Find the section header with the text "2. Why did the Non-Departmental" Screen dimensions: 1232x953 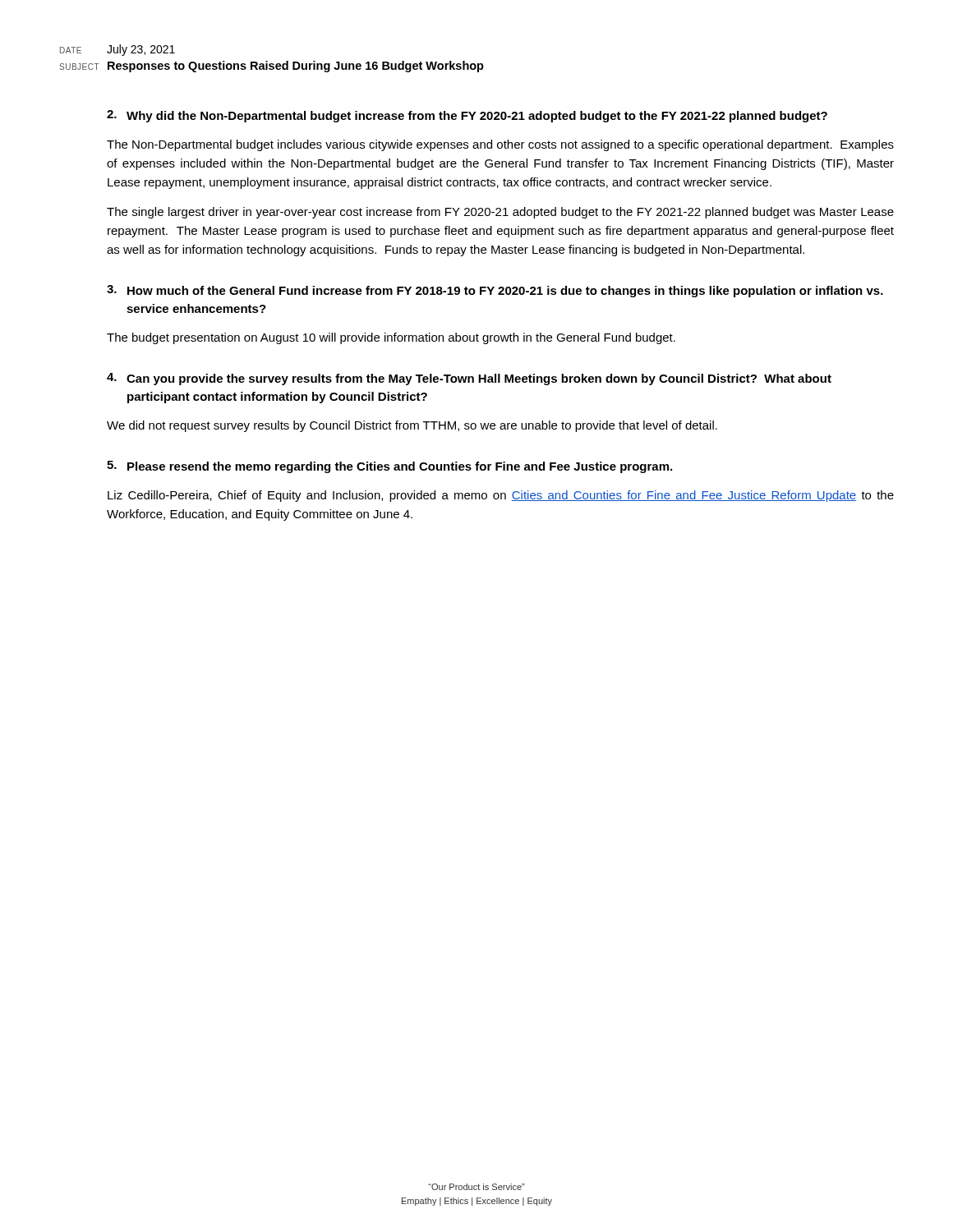(x=467, y=116)
